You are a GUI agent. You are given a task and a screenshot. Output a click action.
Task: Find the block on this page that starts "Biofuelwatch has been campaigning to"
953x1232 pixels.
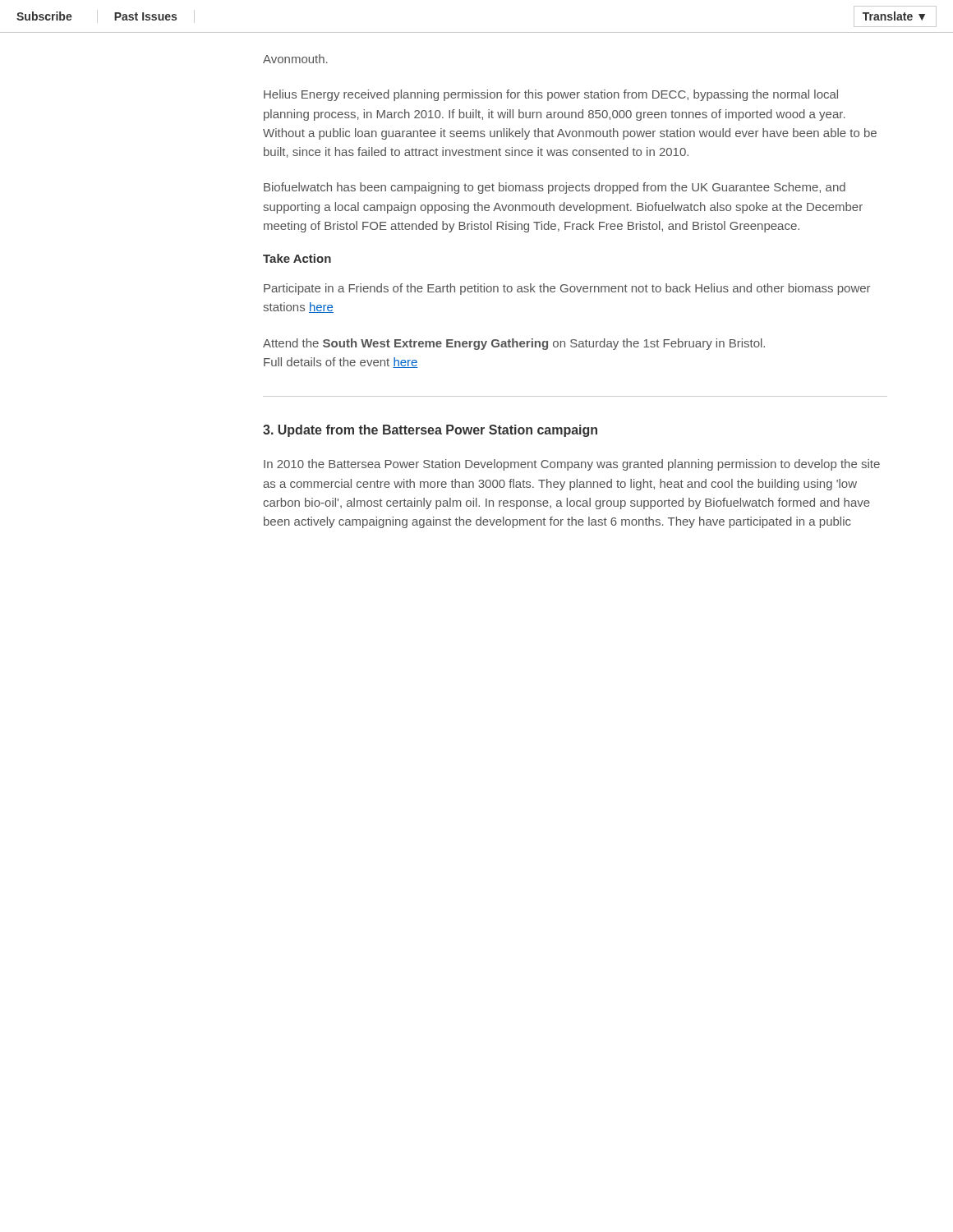coord(563,206)
